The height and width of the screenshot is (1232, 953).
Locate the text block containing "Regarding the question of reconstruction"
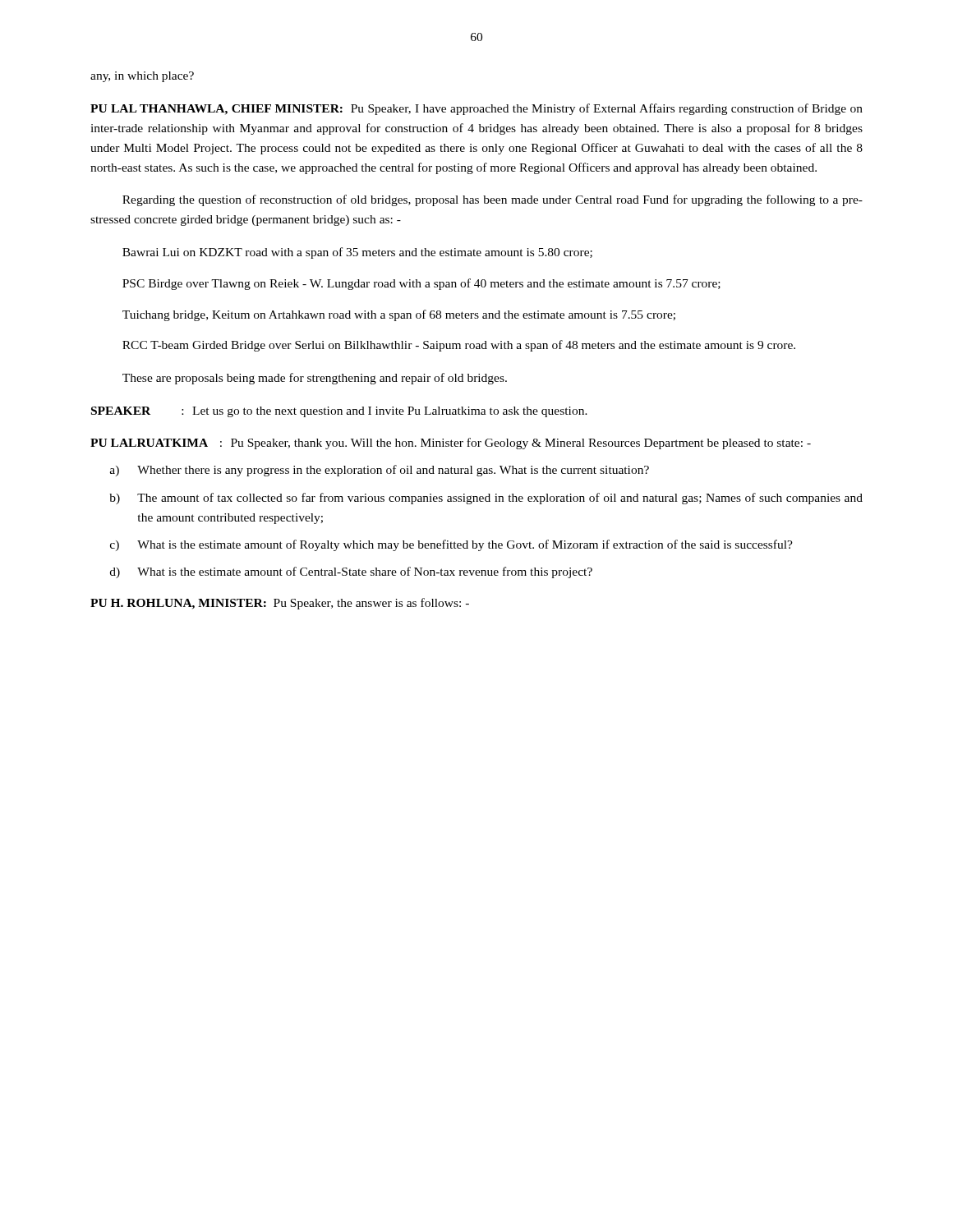click(x=476, y=210)
